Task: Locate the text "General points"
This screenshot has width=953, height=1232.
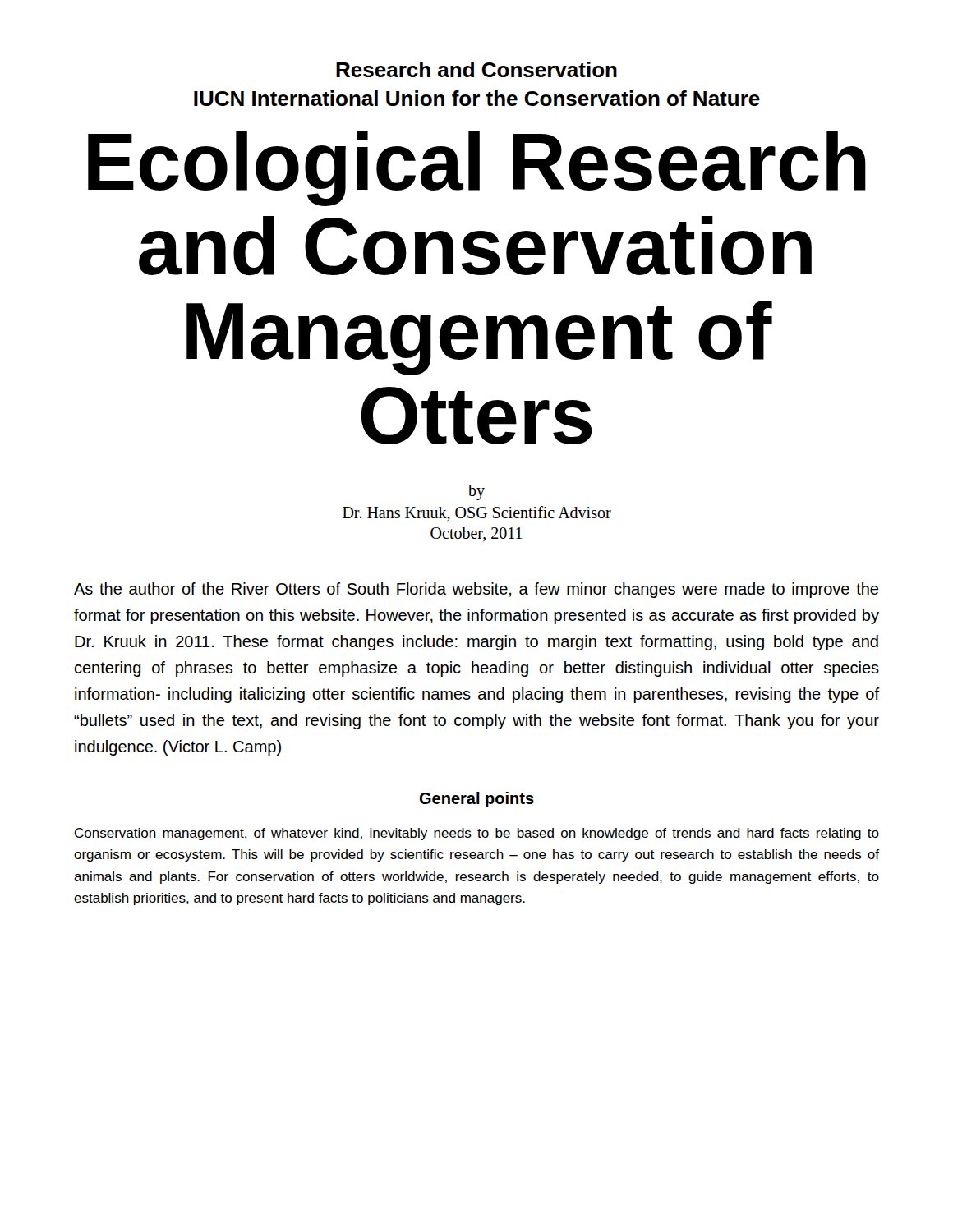Action: 476,798
